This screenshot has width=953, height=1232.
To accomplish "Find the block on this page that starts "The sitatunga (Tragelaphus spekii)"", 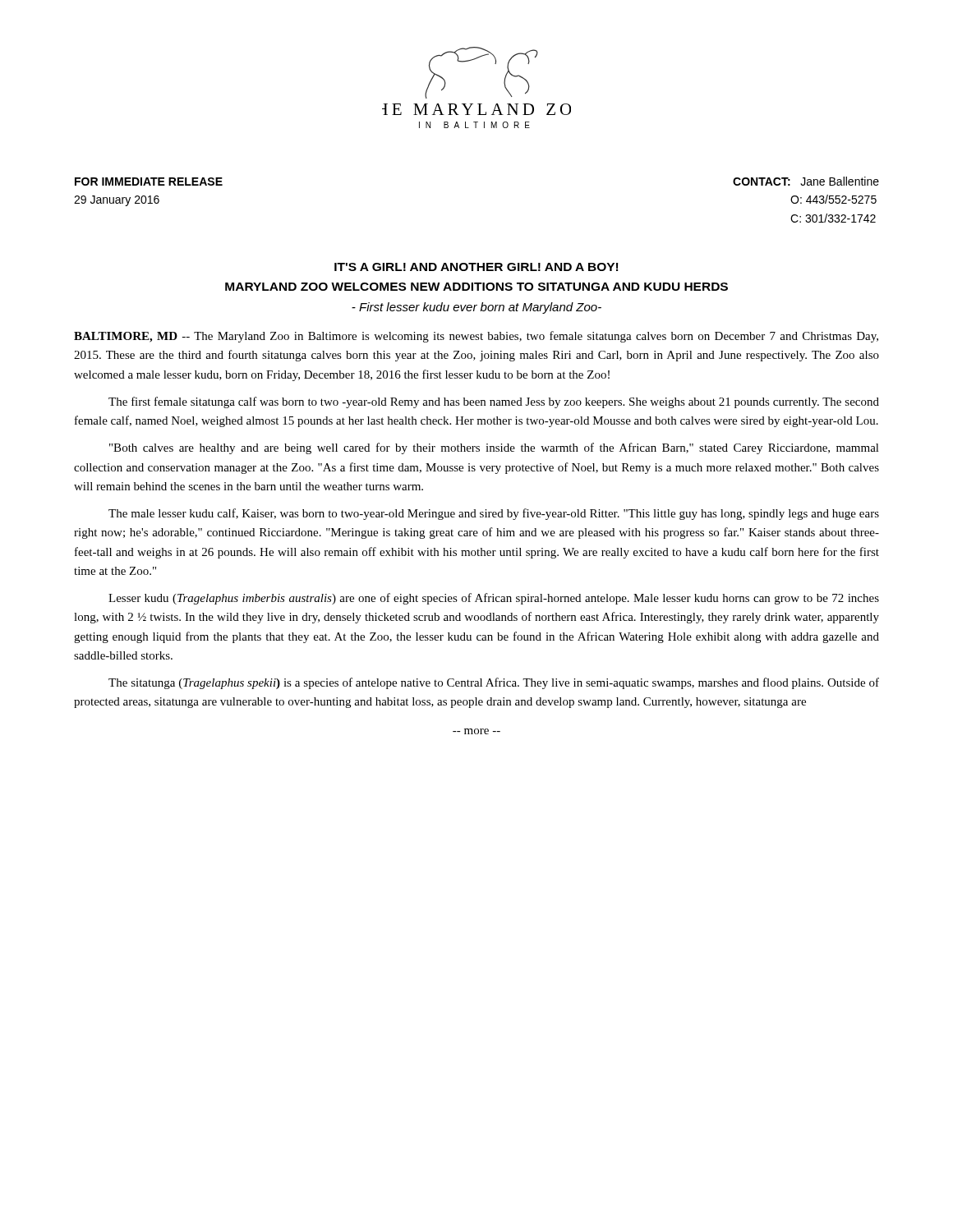I will point(476,693).
